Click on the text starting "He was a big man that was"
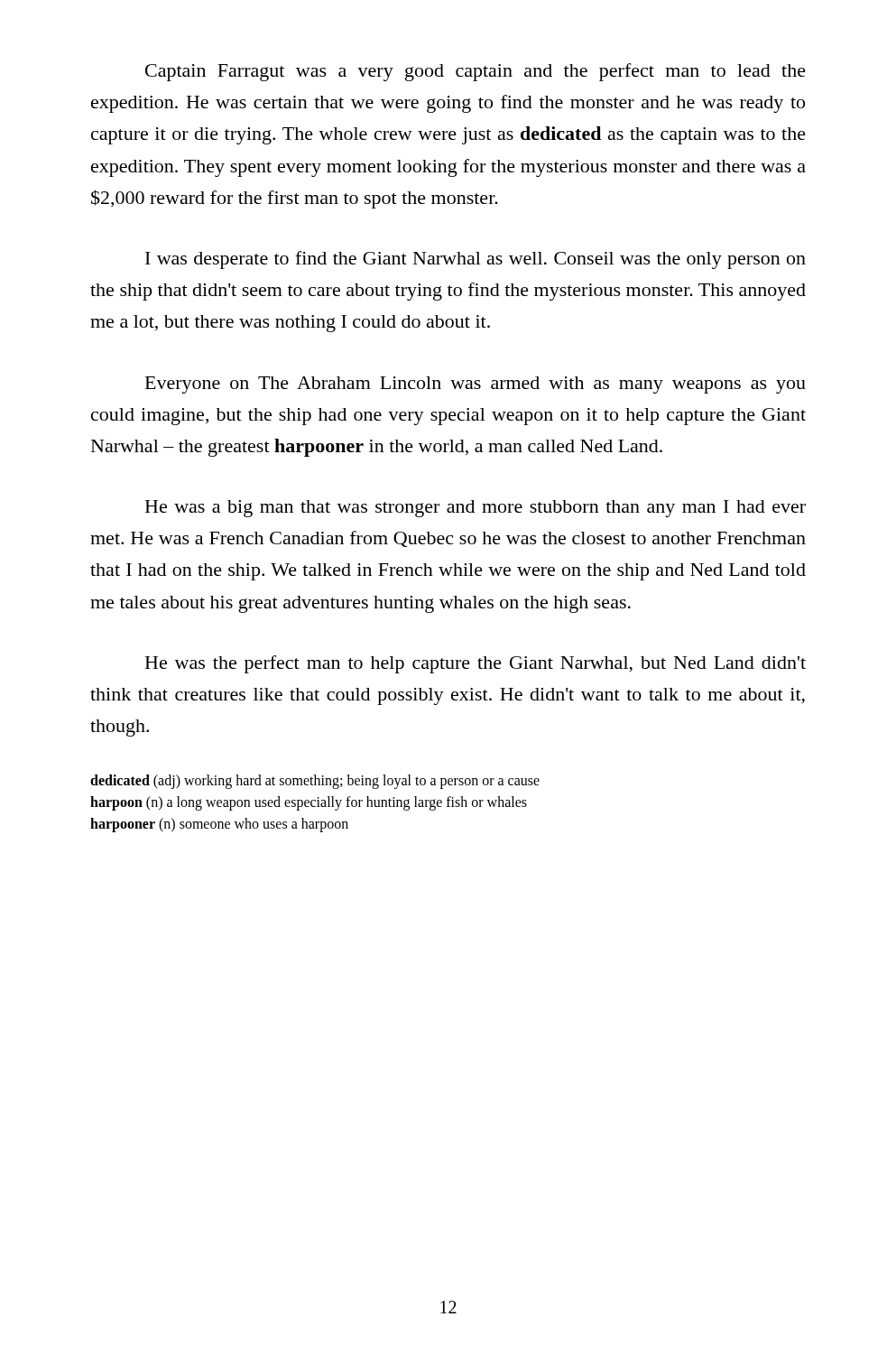This screenshot has width=896, height=1354. click(448, 554)
